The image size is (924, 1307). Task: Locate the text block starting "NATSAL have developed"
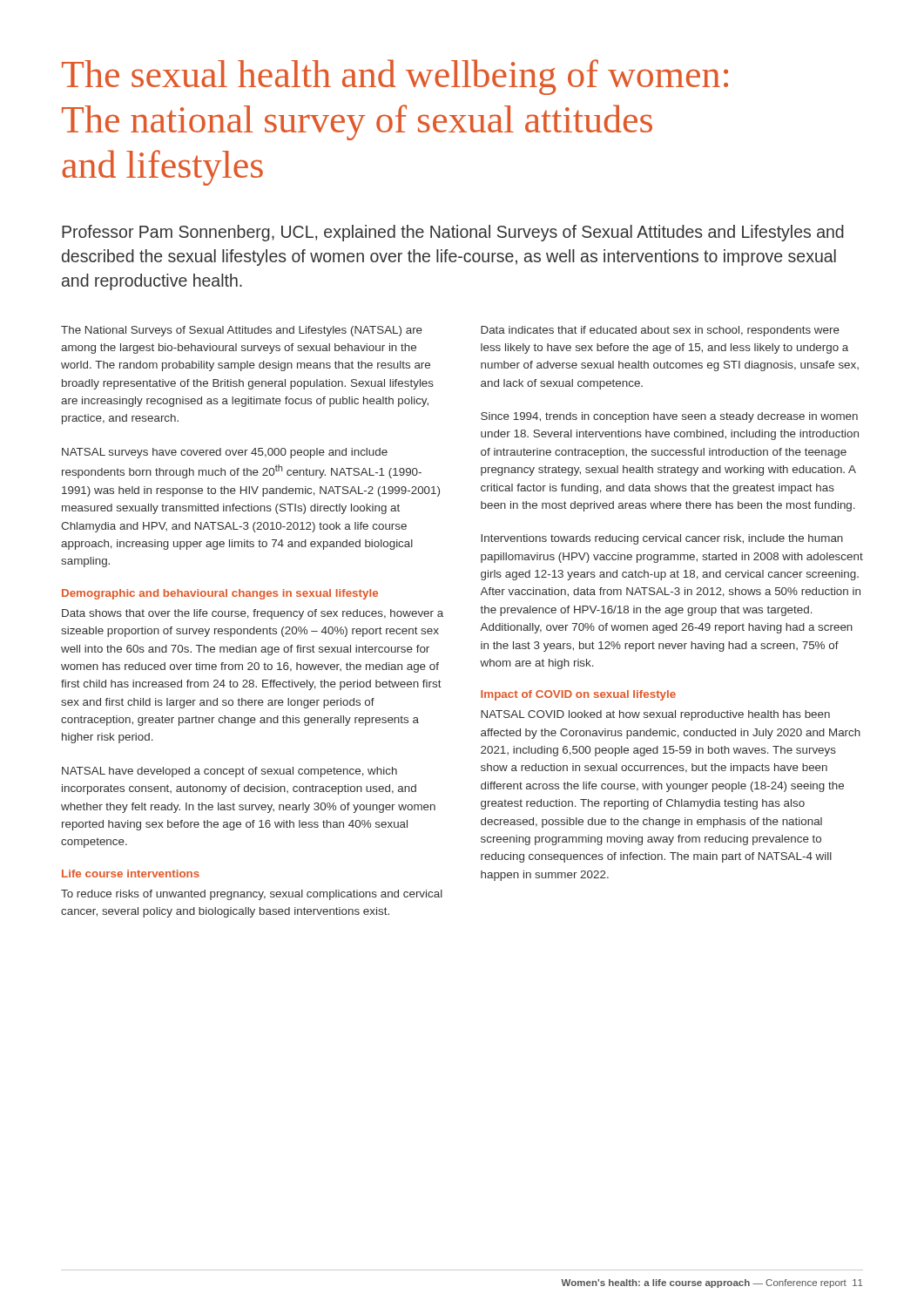248,806
